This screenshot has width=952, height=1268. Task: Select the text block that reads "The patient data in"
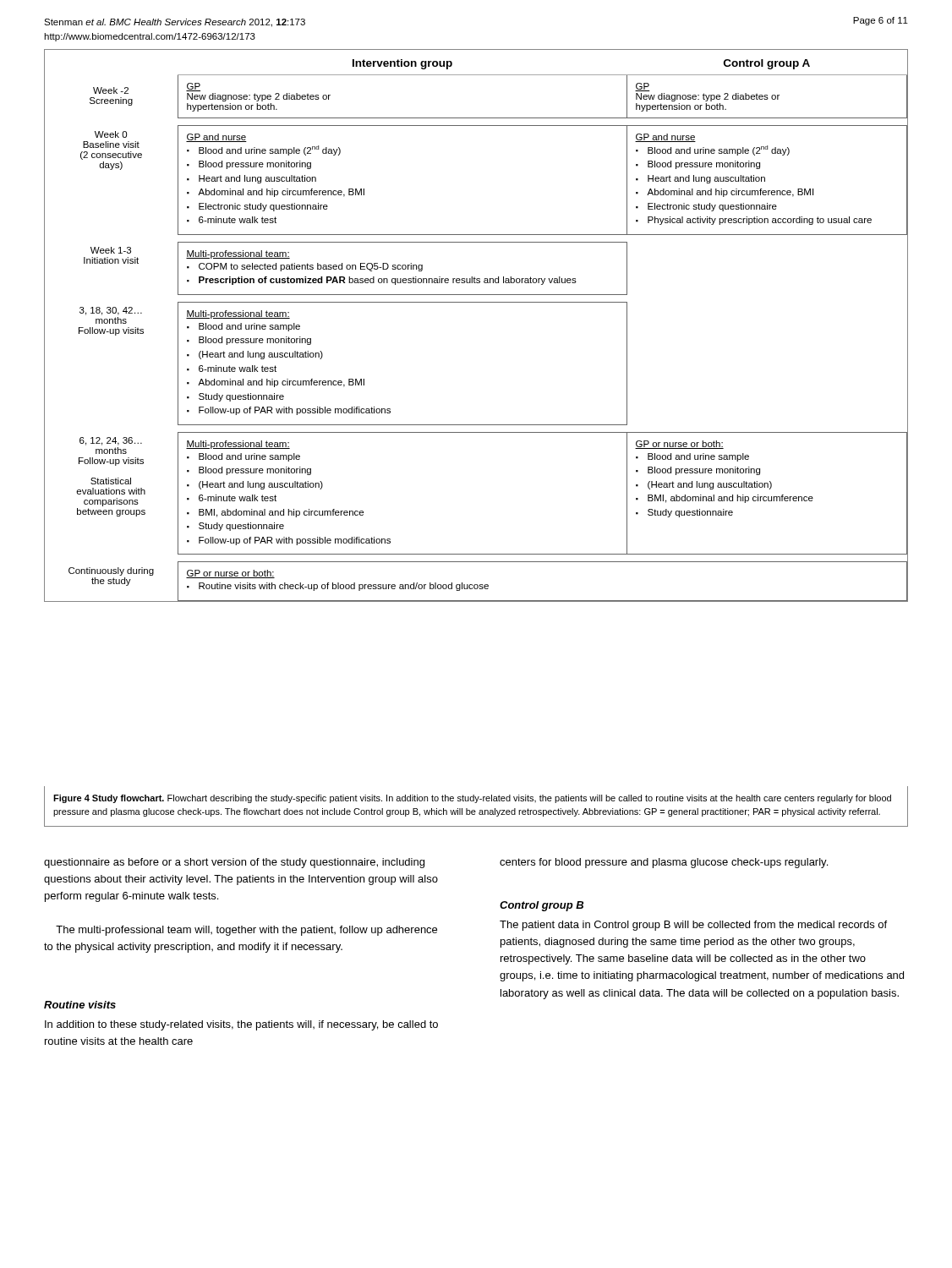click(x=702, y=958)
